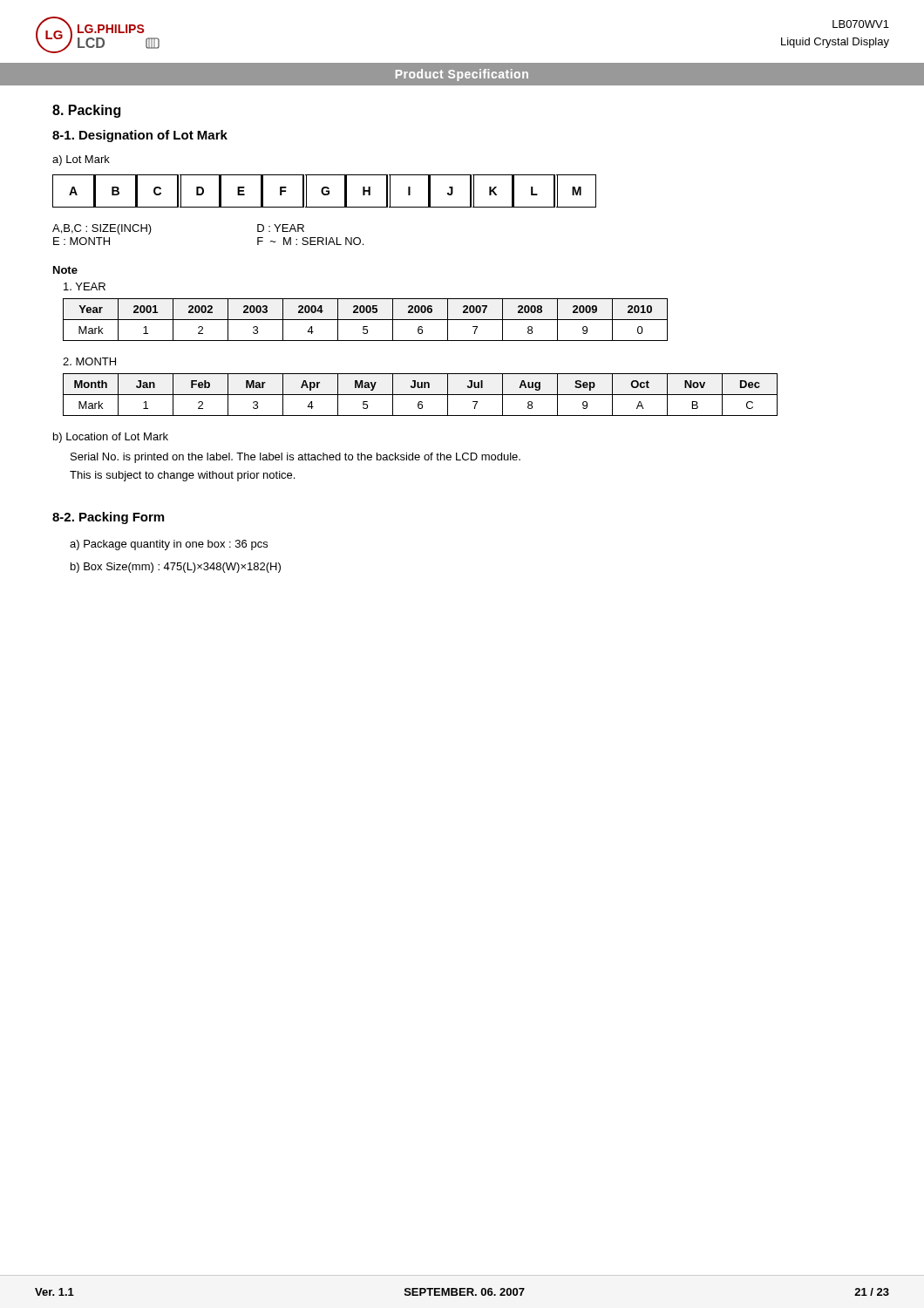Find the region starting "b) Location of Lot Mark"
The width and height of the screenshot is (924, 1308).
click(x=110, y=436)
